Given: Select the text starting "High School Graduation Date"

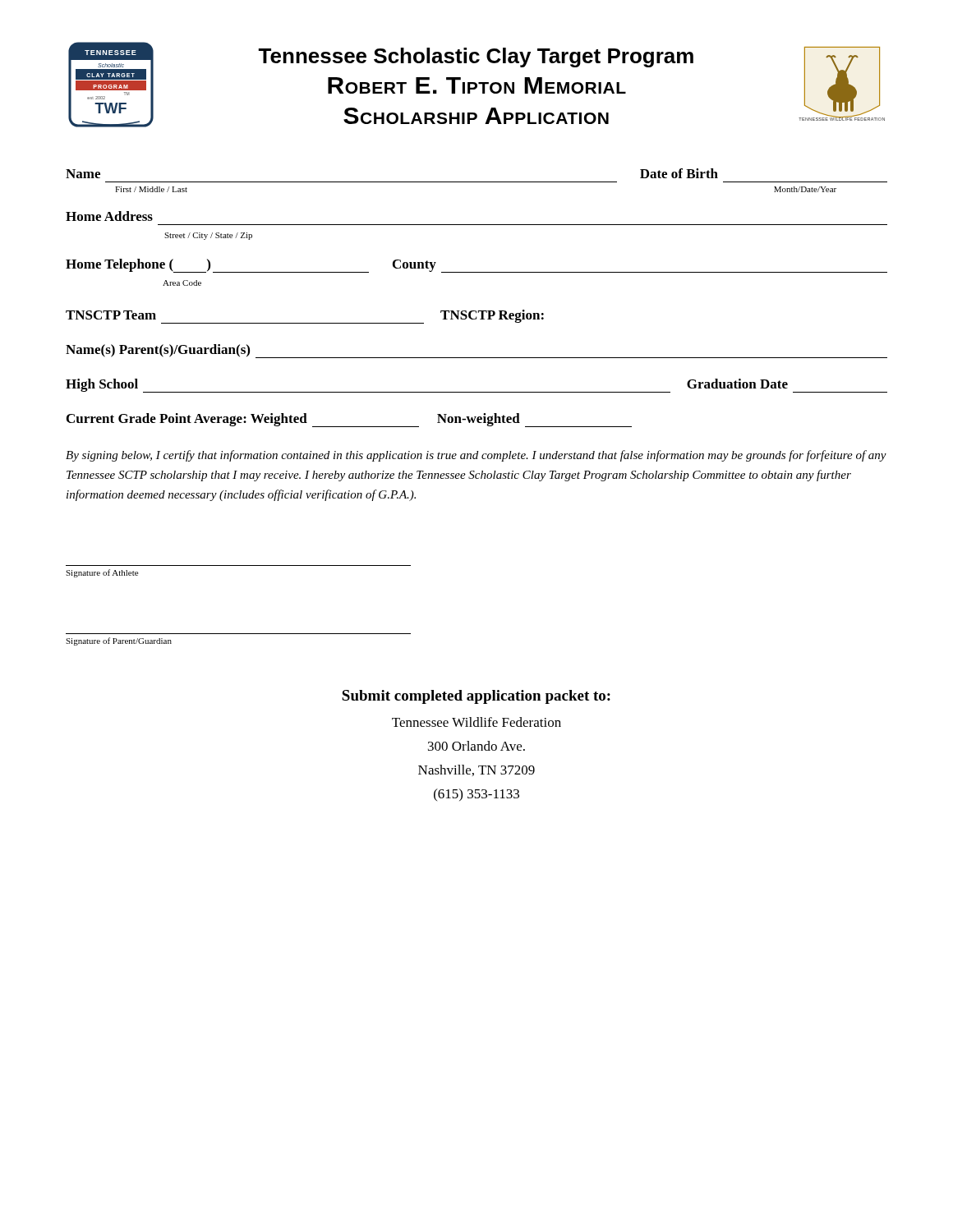Looking at the screenshot, I should [476, 384].
